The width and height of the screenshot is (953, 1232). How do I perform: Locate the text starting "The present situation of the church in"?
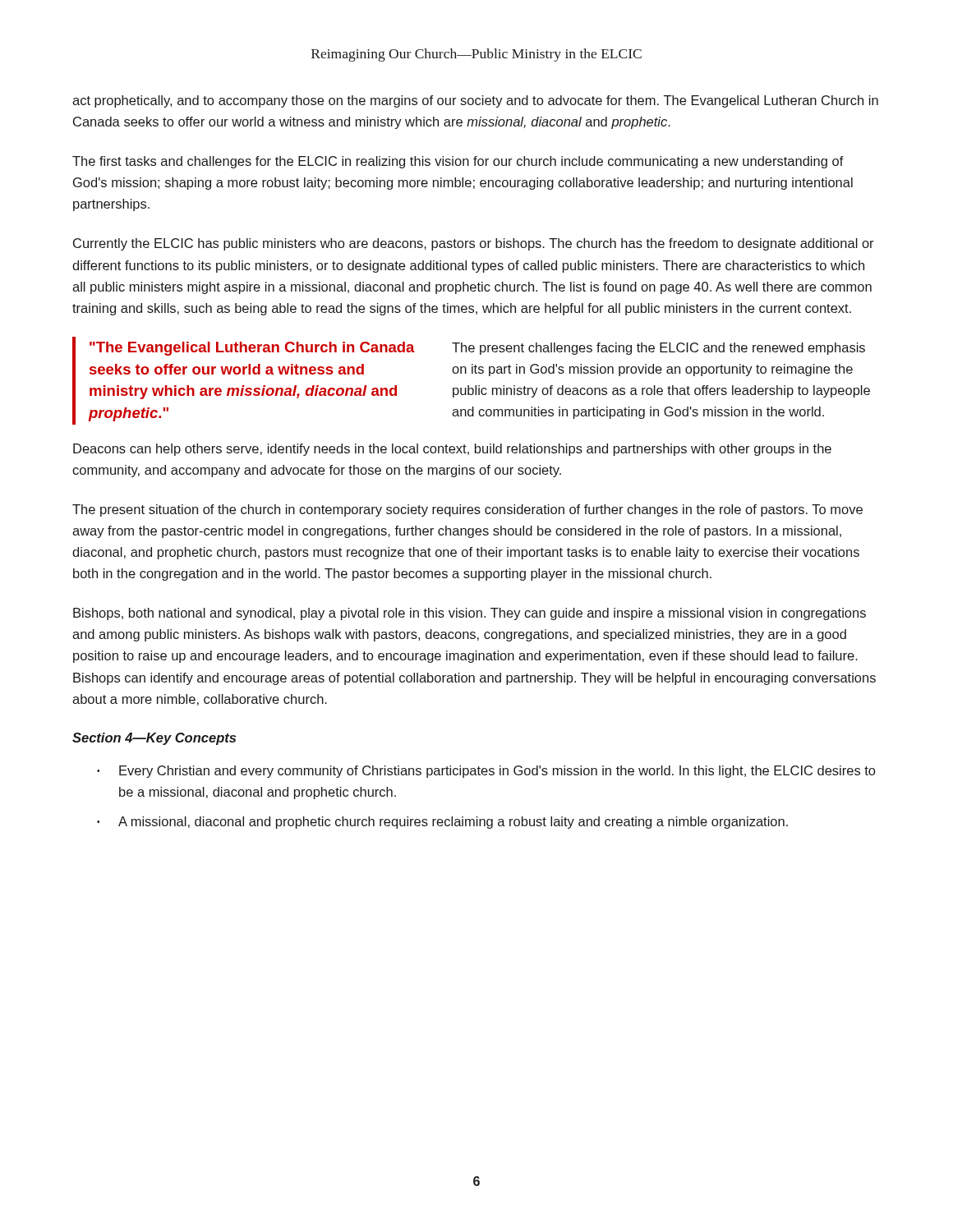468,541
